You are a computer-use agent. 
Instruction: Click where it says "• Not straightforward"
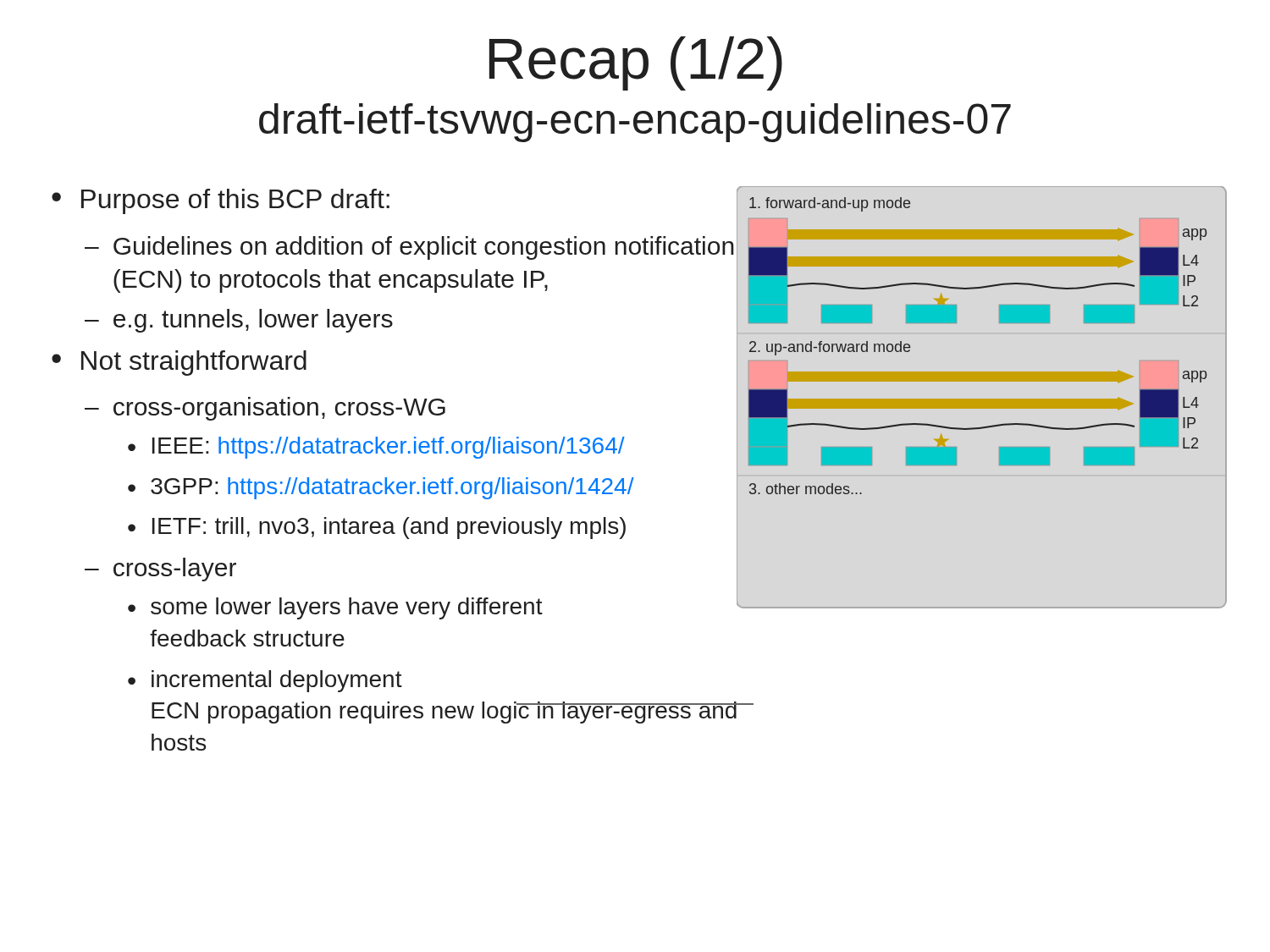click(x=179, y=361)
